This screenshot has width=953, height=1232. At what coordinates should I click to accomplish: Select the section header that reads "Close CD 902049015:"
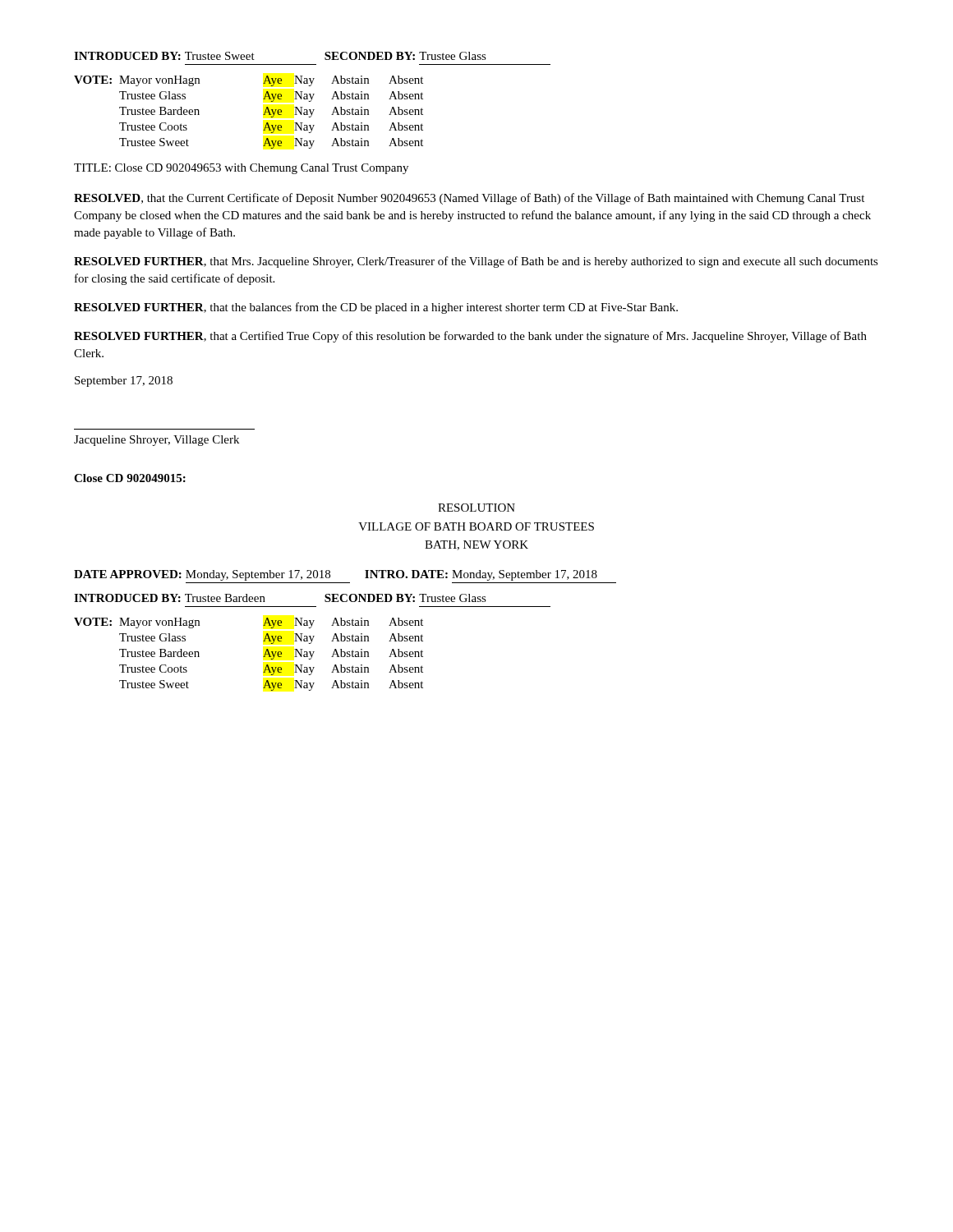pos(130,478)
